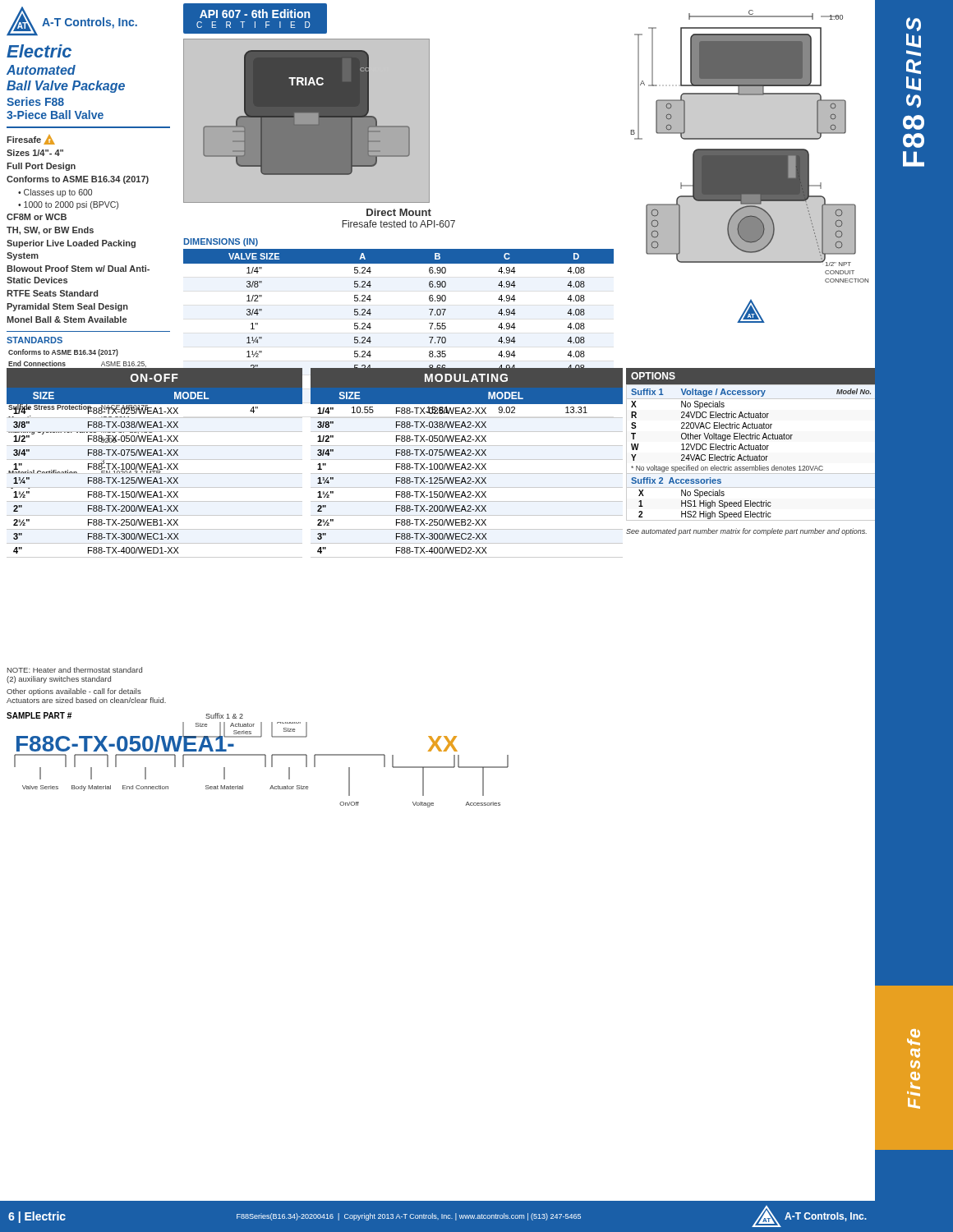Navigate to the region starting "SAMPLE PART # Suffix 1 & 2"
953x1232 pixels.
click(32, 715)
